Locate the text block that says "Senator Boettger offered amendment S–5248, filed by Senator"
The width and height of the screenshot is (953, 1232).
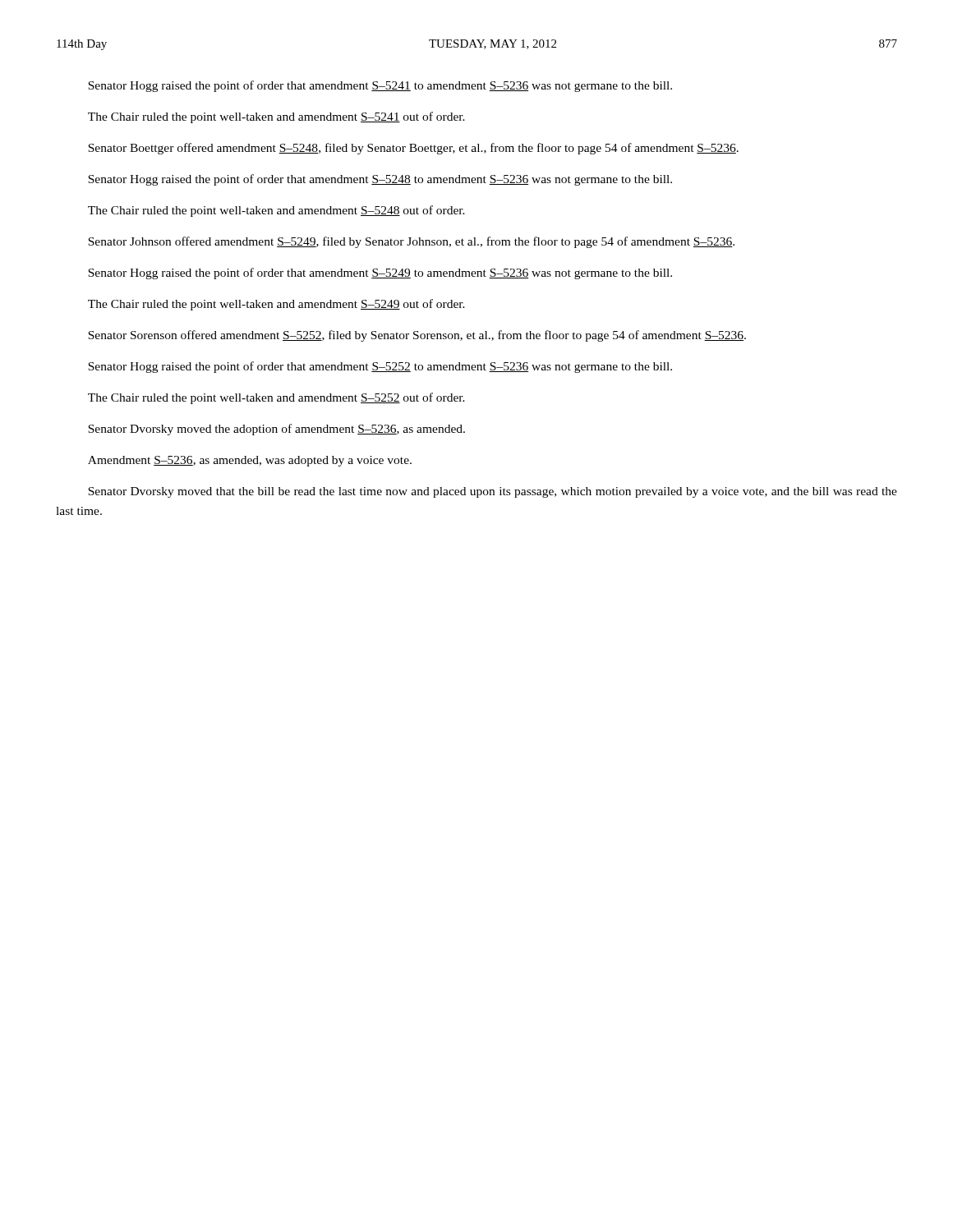click(x=413, y=147)
